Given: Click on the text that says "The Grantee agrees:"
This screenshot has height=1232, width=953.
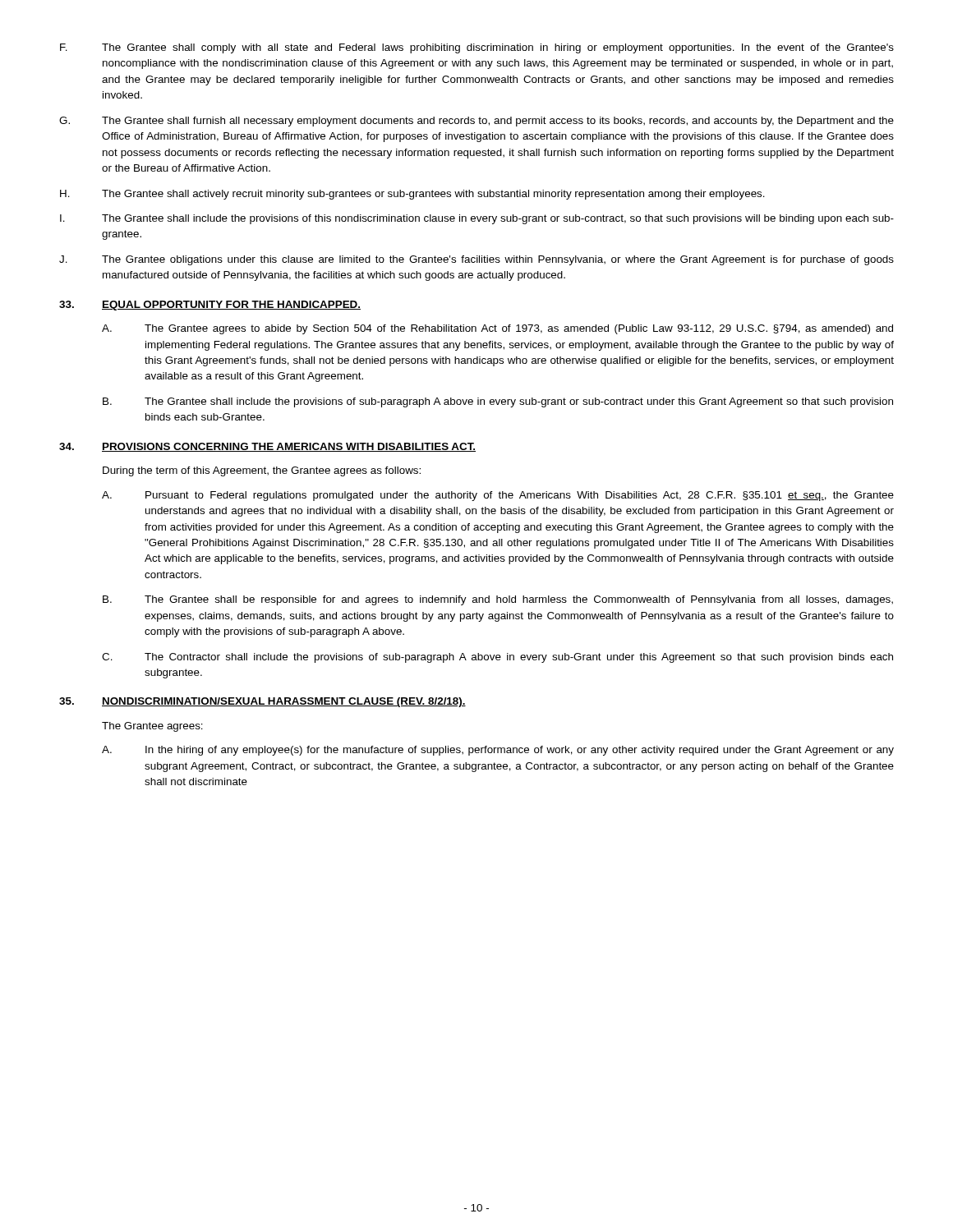Looking at the screenshot, I should click(x=153, y=726).
